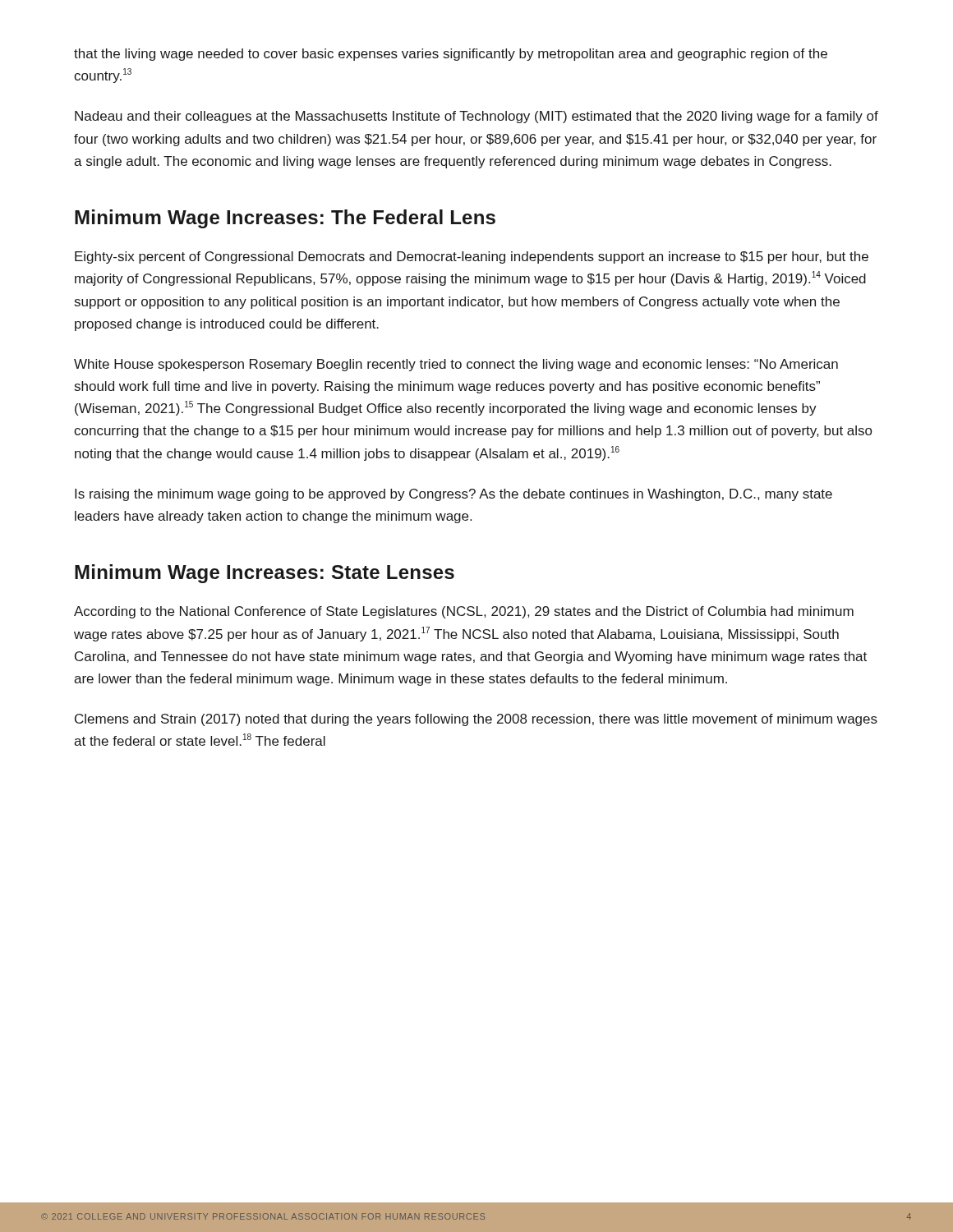The image size is (953, 1232).
Task: Click on the section header containing "Minimum Wage Increases: State Lenses"
Action: pyautogui.click(x=265, y=572)
